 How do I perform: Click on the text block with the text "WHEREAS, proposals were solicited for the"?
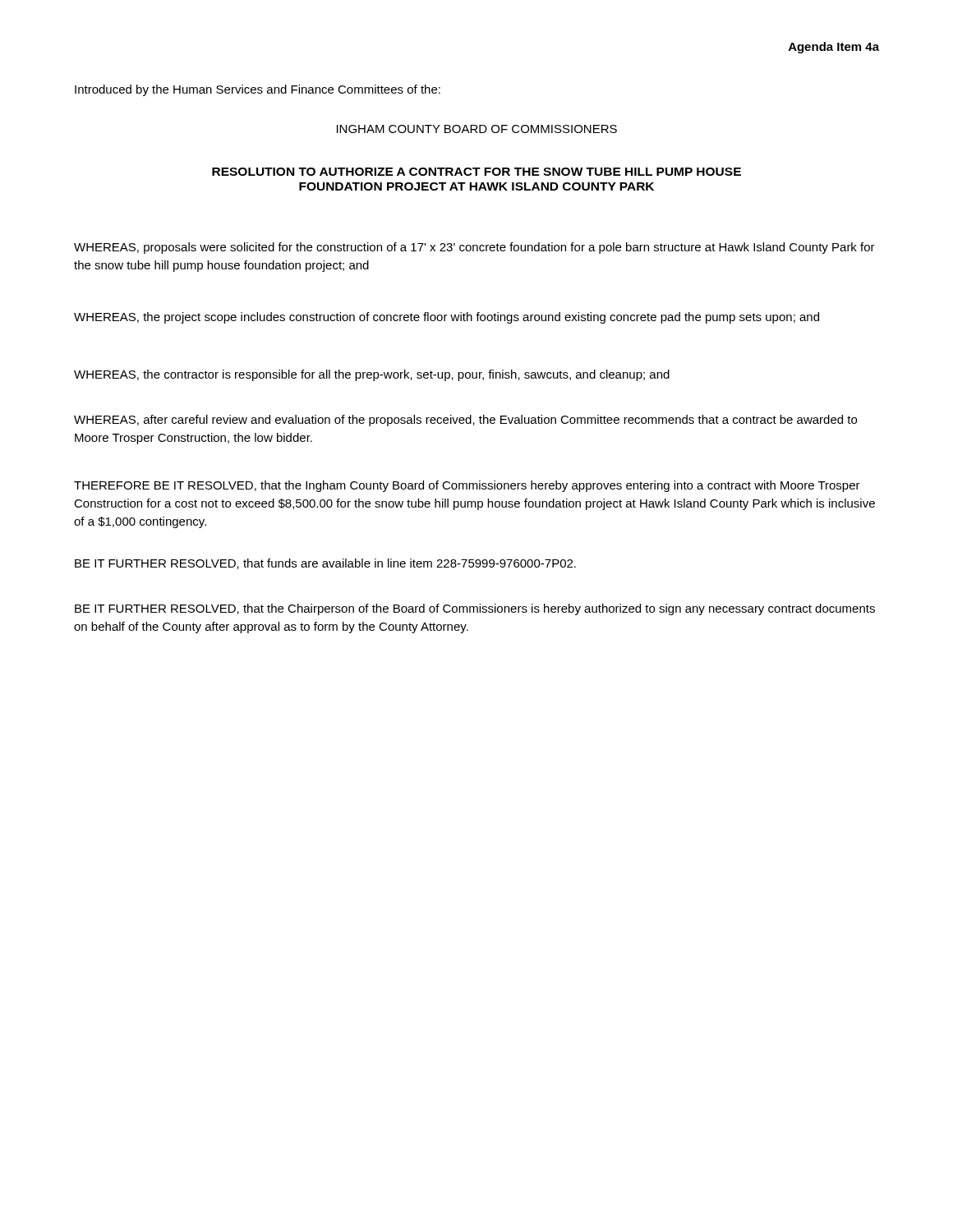tap(474, 256)
